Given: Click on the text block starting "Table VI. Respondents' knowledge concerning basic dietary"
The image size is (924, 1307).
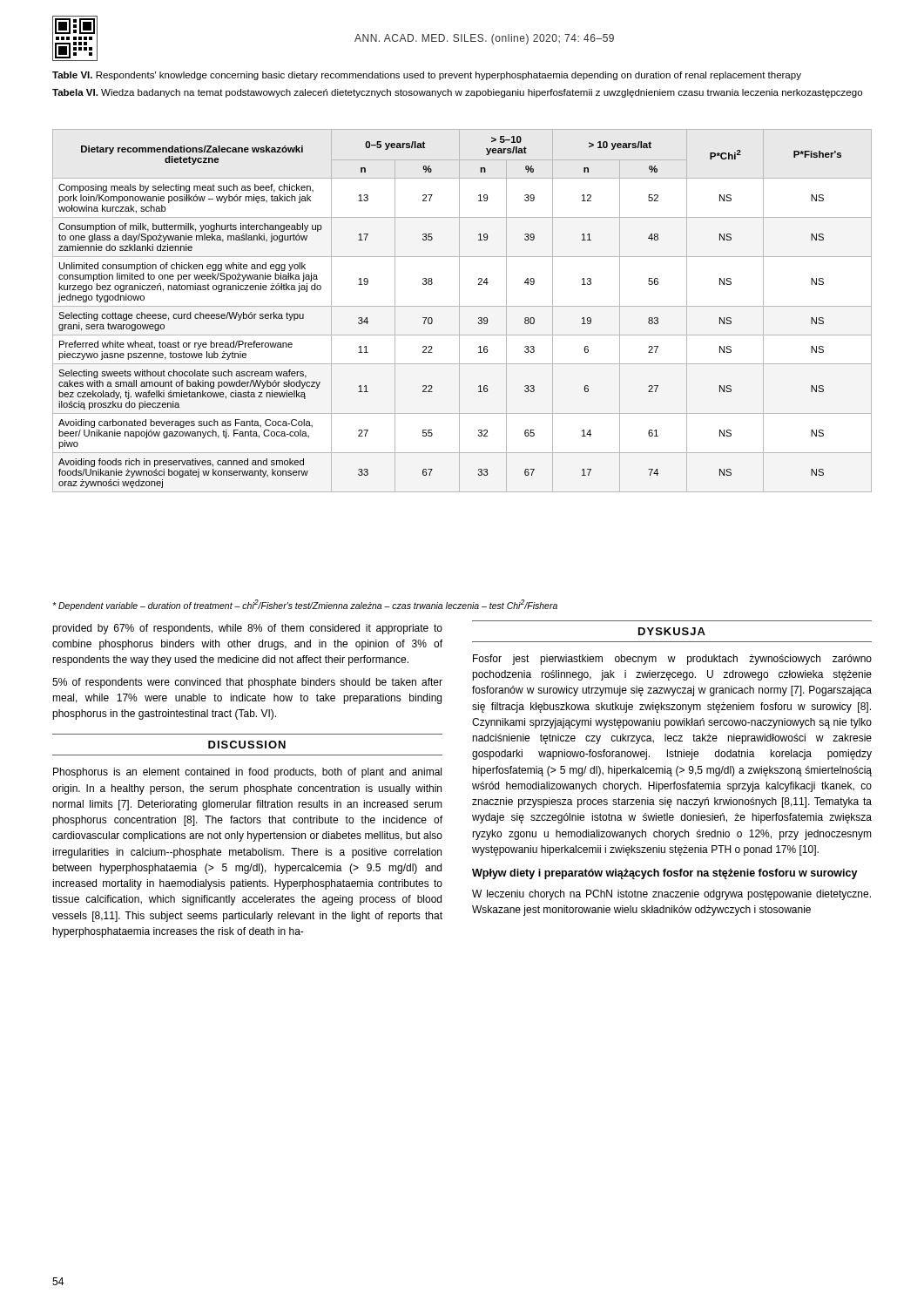Looking at the screenshot, I should [x=462, y=84].
